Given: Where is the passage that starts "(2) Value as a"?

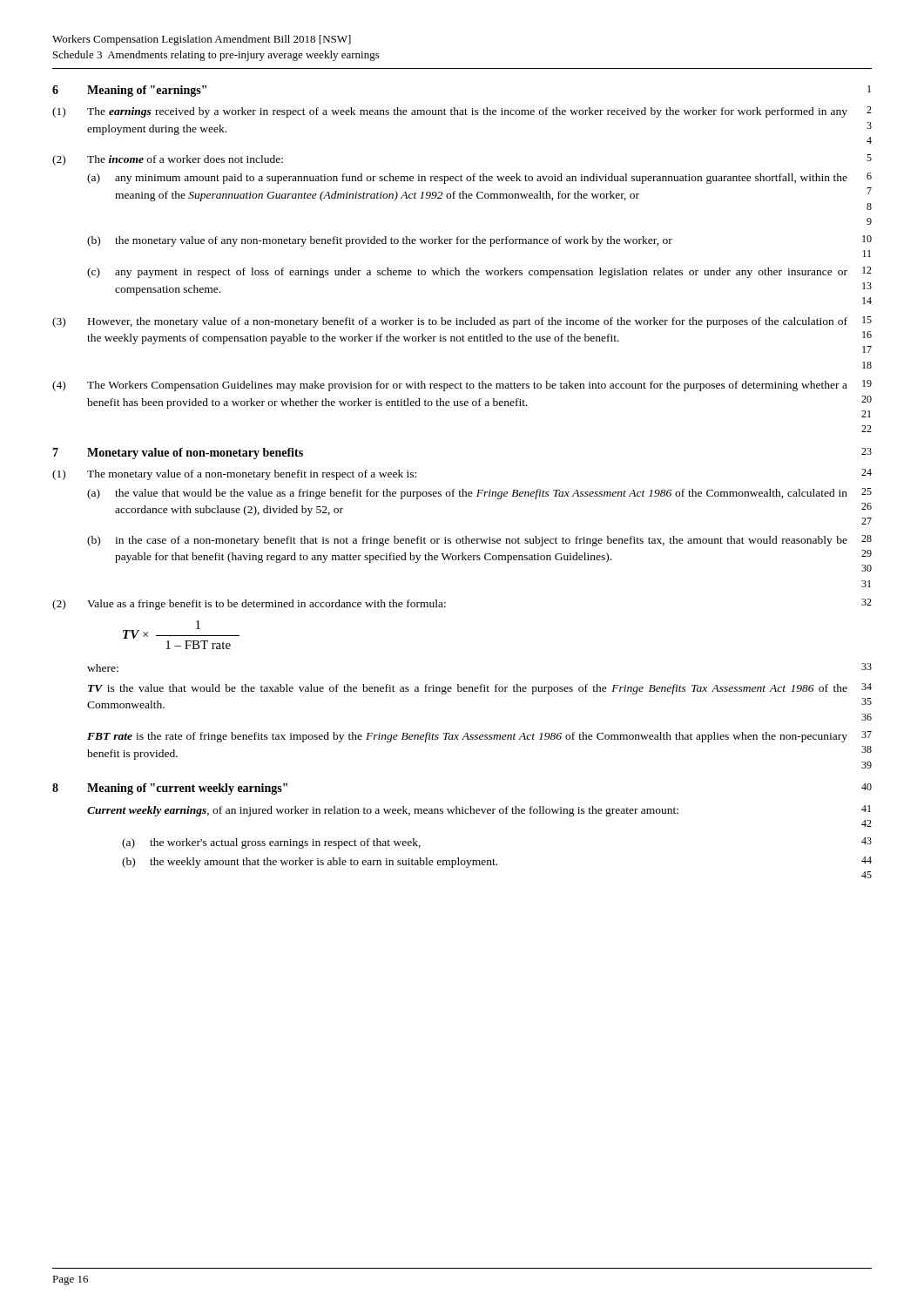Looking at the screenshot, I should point(266,604).
